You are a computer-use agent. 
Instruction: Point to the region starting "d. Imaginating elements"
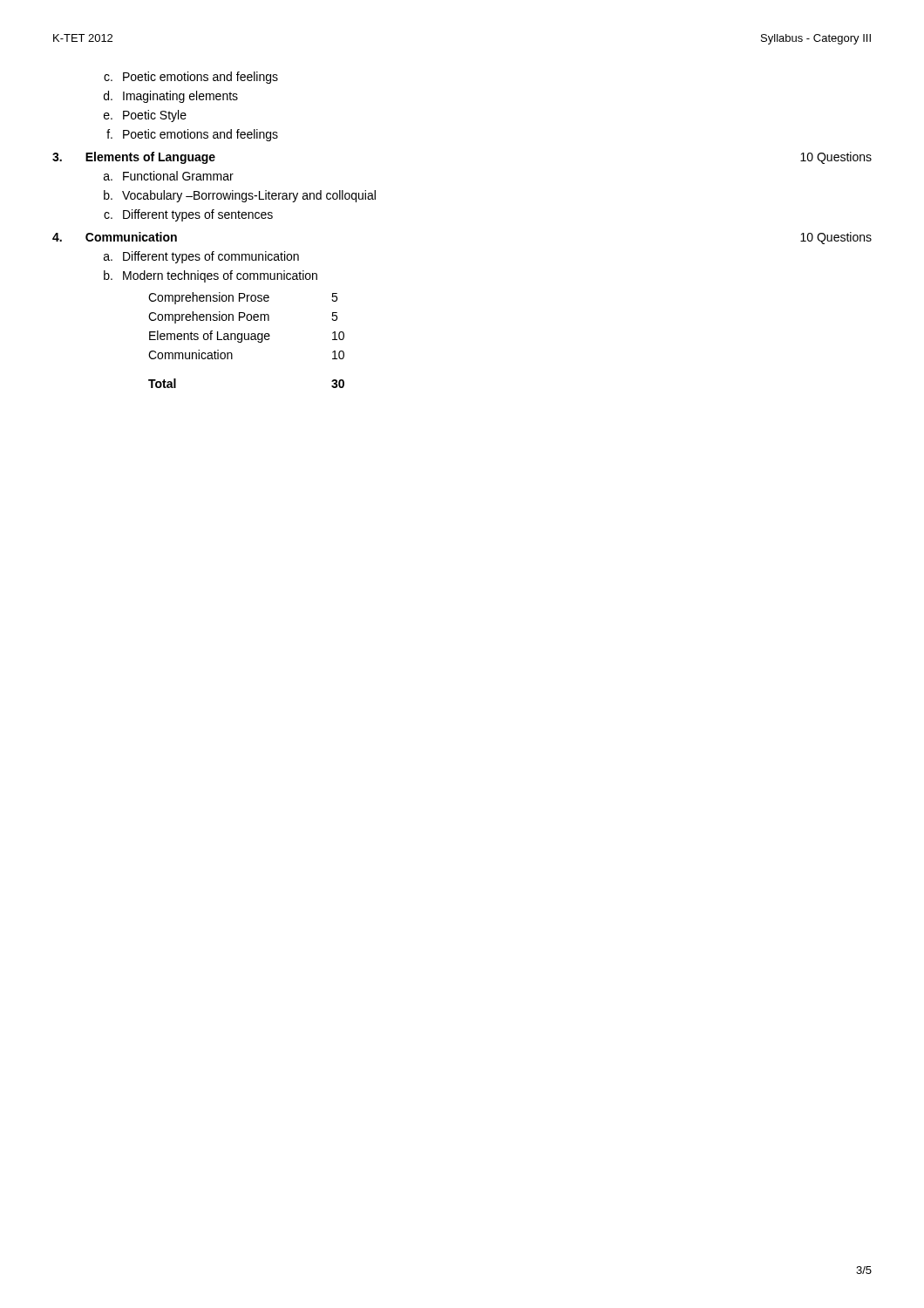pyautogui.click(x=163, y=96)
